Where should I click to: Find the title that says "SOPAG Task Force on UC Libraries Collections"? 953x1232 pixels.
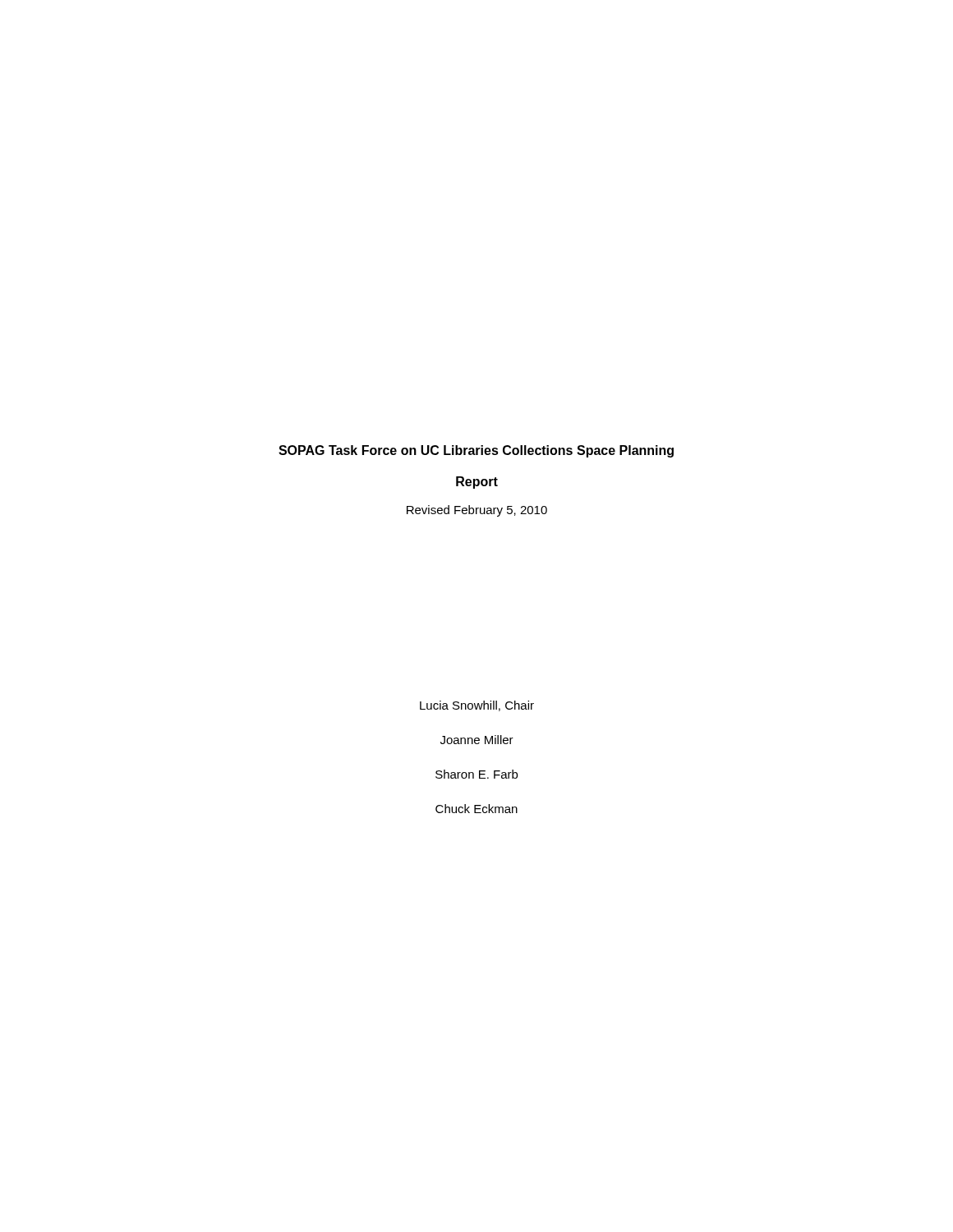point(476,450)
